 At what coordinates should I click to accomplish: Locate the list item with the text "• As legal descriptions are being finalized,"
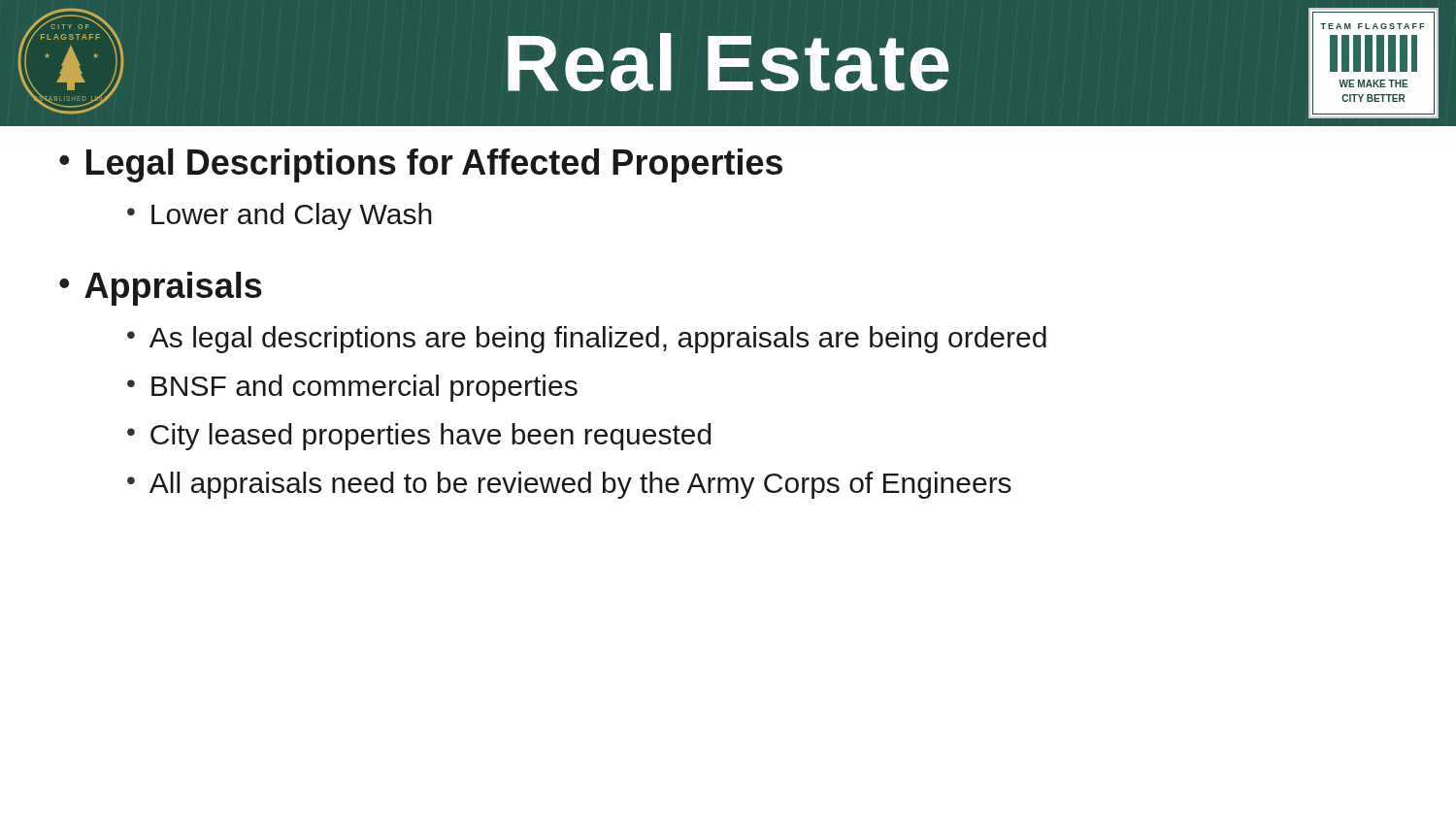587,338
